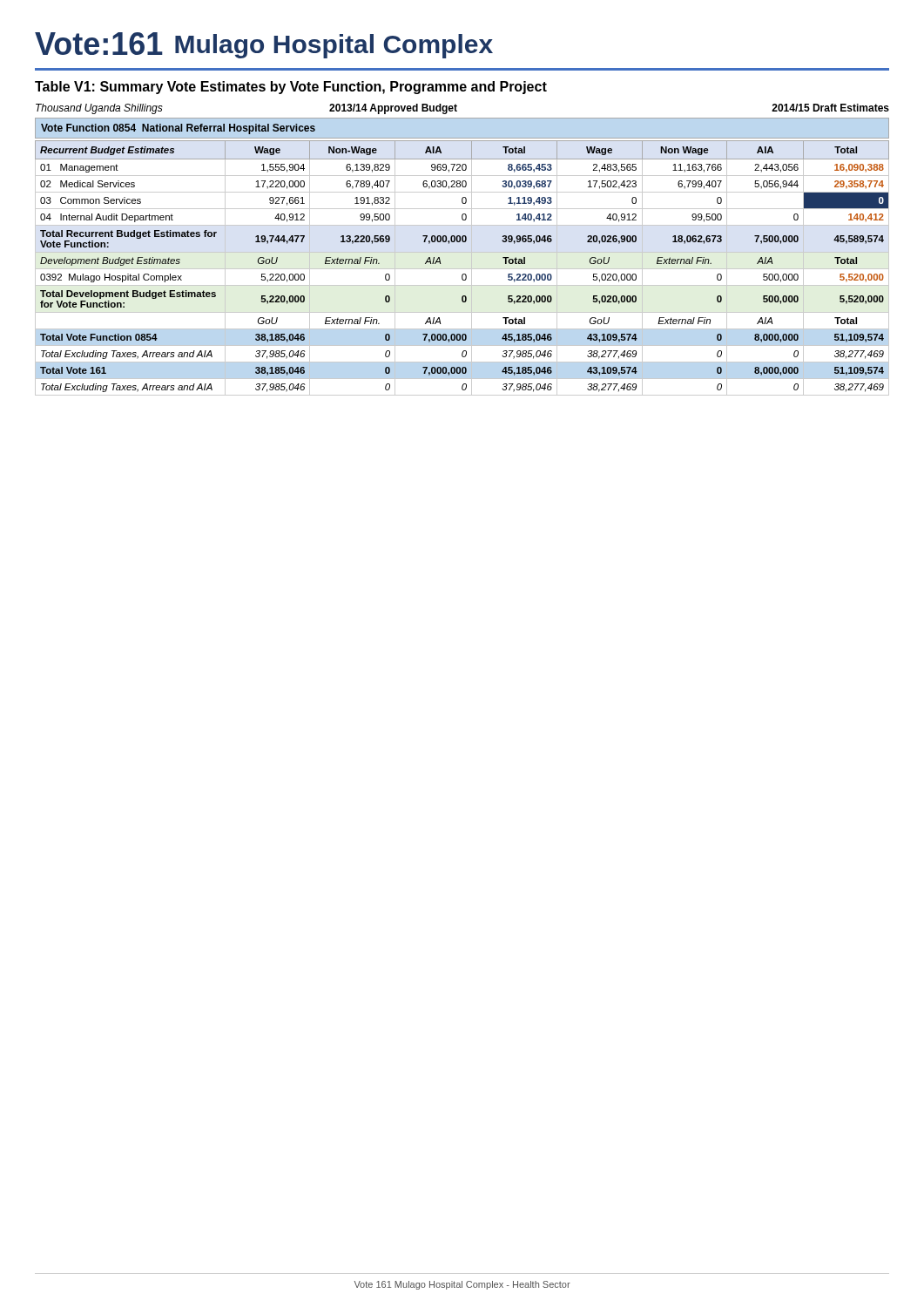924x1307 pixels.
Task: Locate the passage starting "Vote Function 0854"
Action: (178, 129)
